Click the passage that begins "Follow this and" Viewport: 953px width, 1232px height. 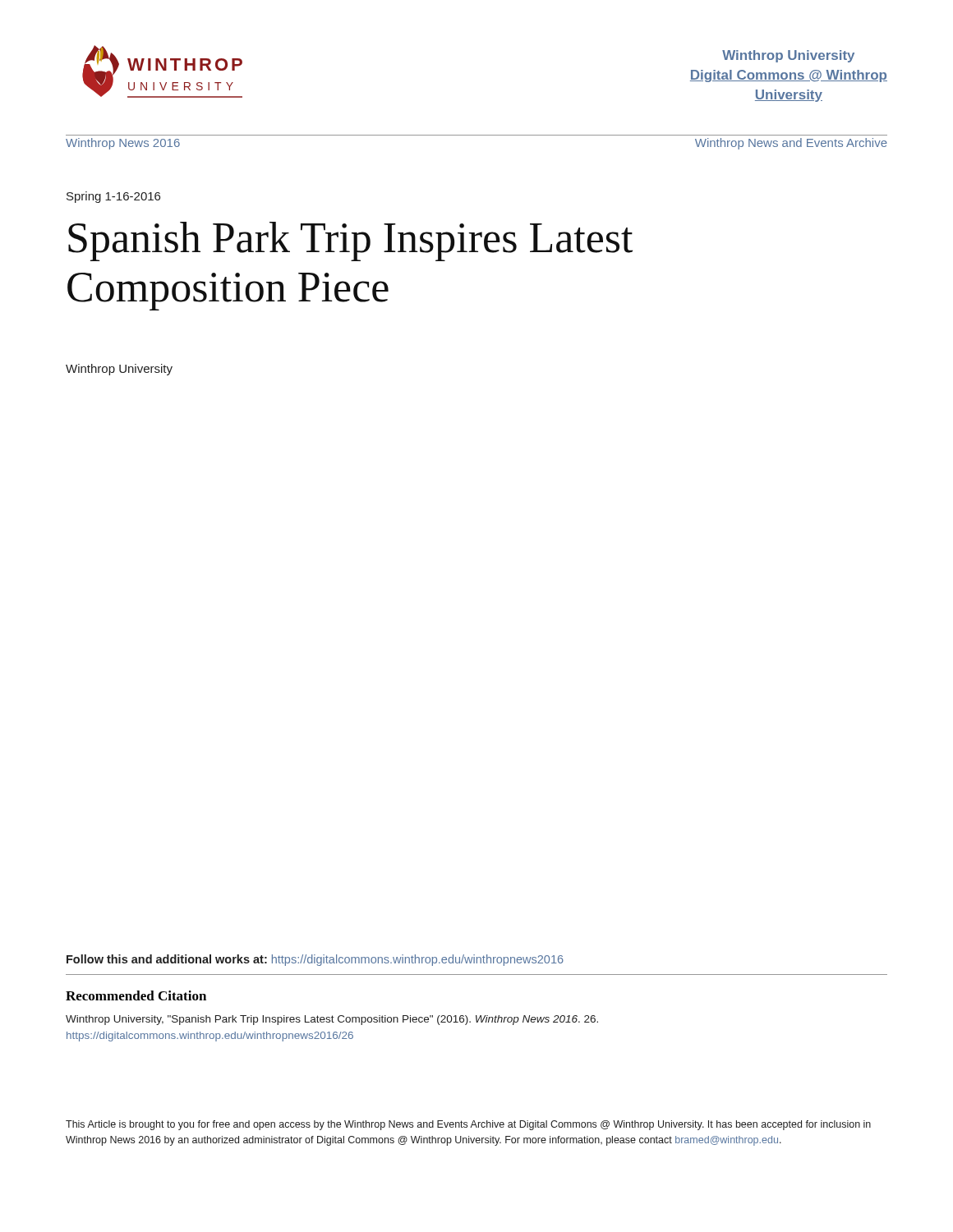[x=315, y=959]
